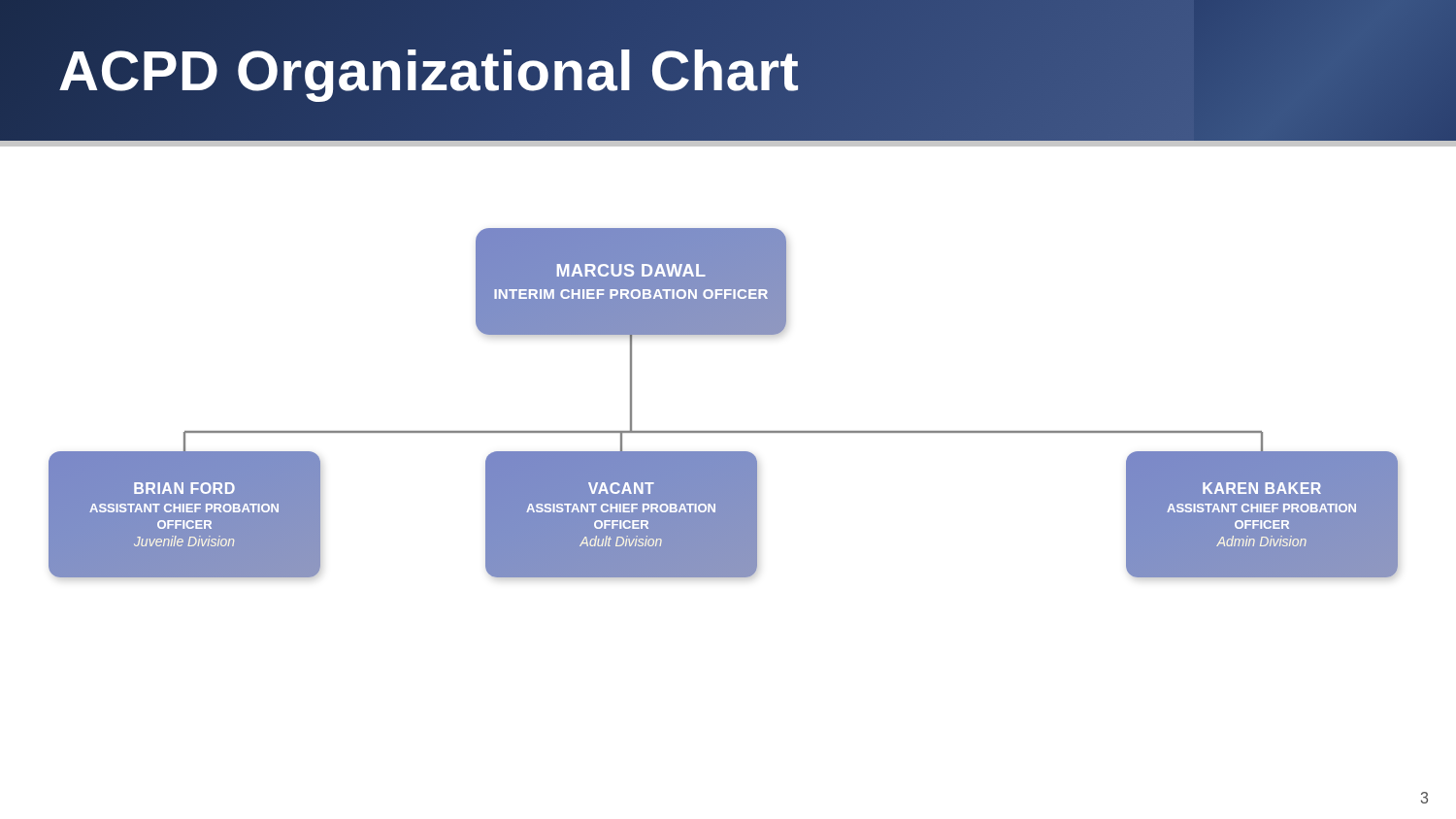
Task: Locate a organizational chart
Action: pyautogui.click(x=728, y=485)
